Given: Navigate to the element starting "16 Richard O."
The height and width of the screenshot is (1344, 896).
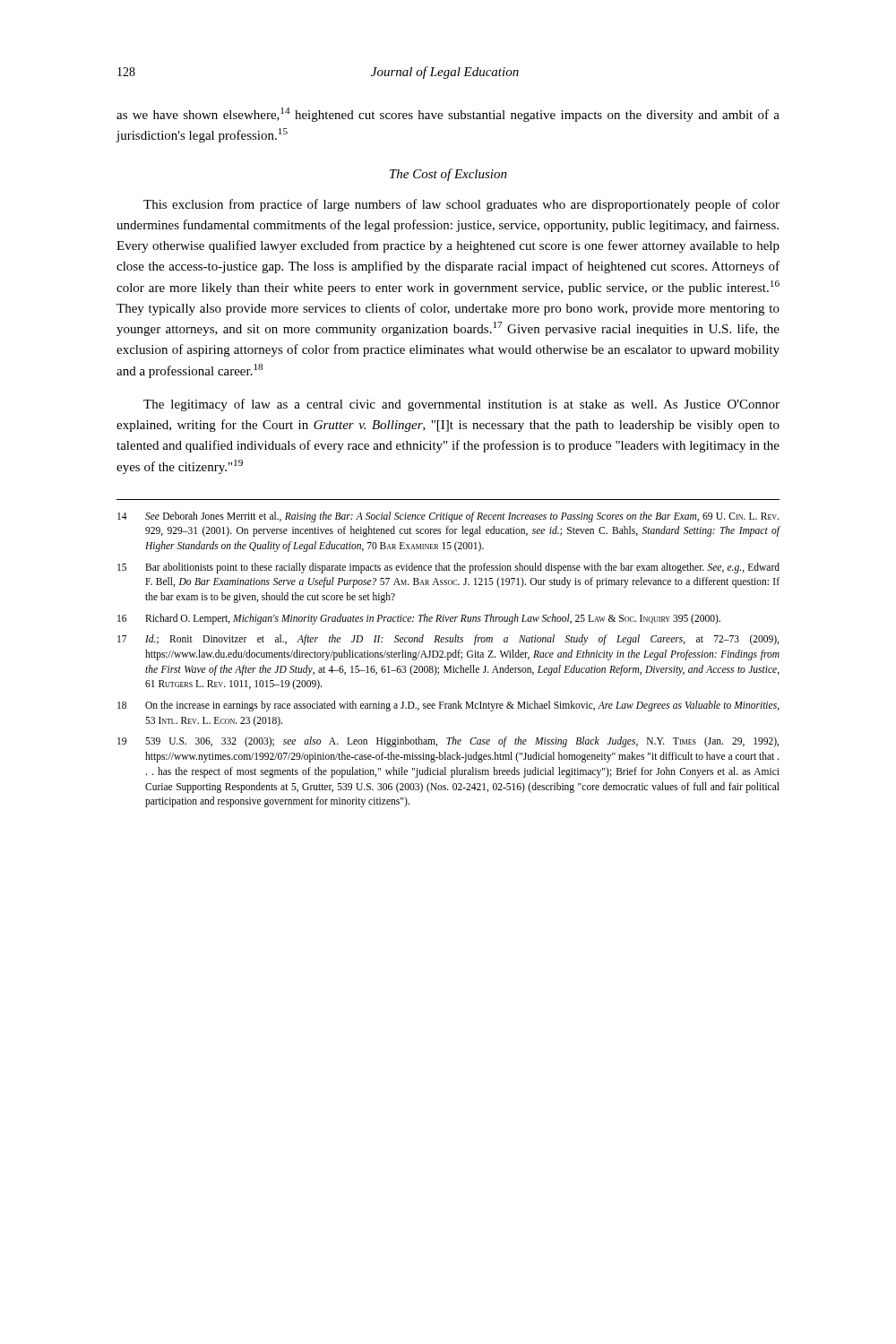Looking at the screenshot, I should [448, 618].
